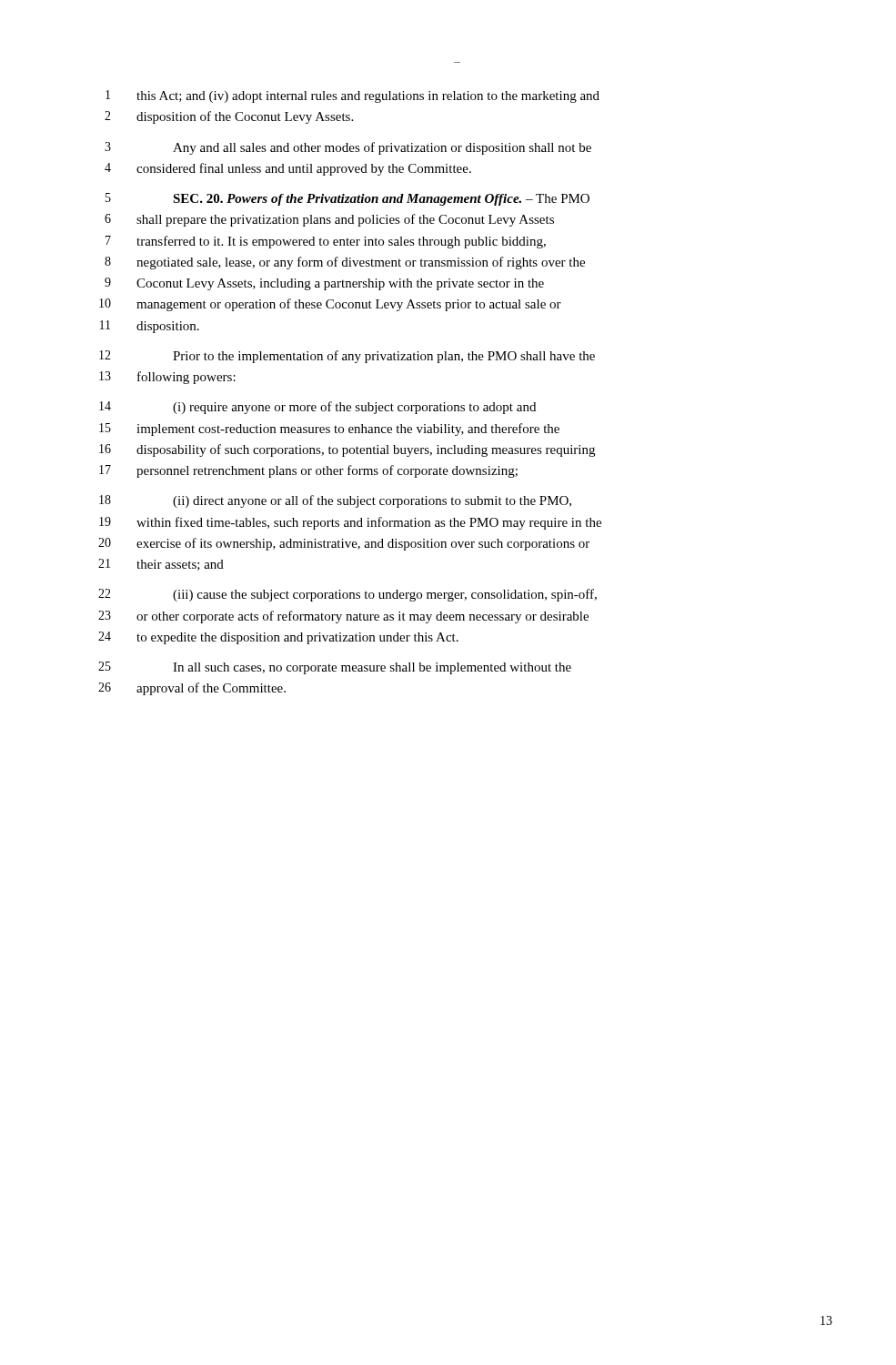
Task: Where is the passage that starts "14 (i) require anyone or more of the"?
Action: (457, 439)
